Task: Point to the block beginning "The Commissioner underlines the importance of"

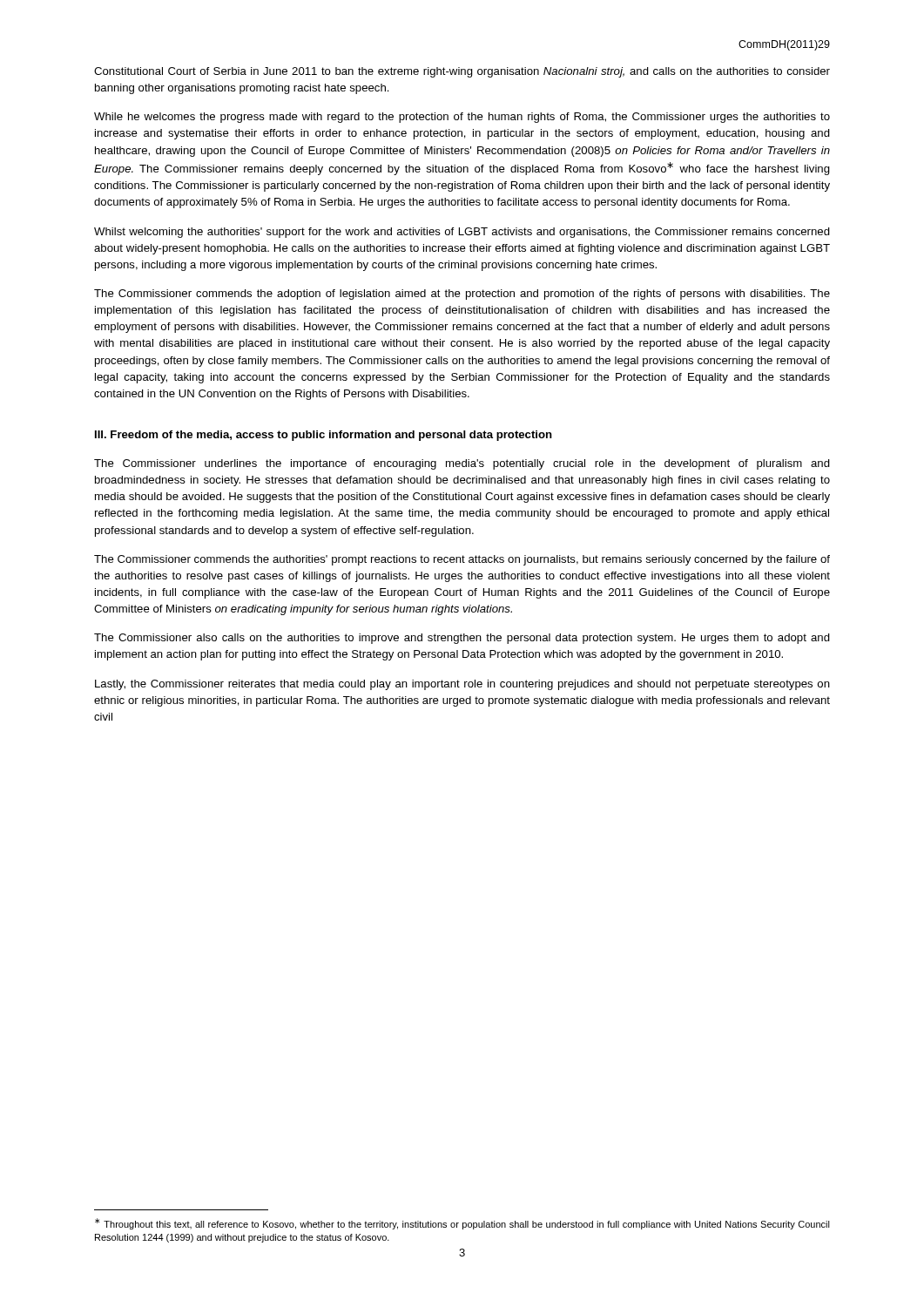Action: click(x=462, y=497)
